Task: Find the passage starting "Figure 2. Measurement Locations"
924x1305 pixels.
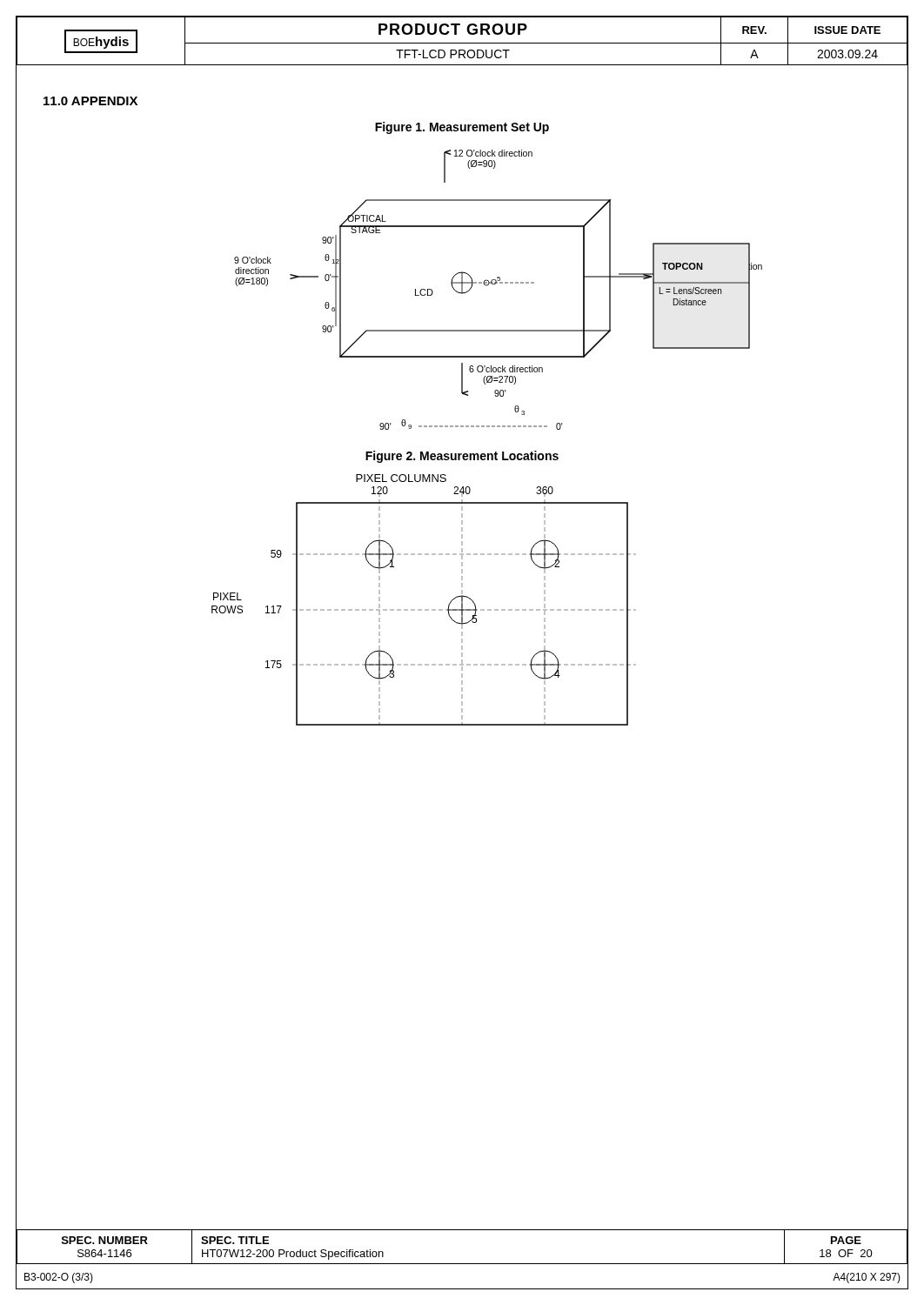Action: [x=462, y=456]
